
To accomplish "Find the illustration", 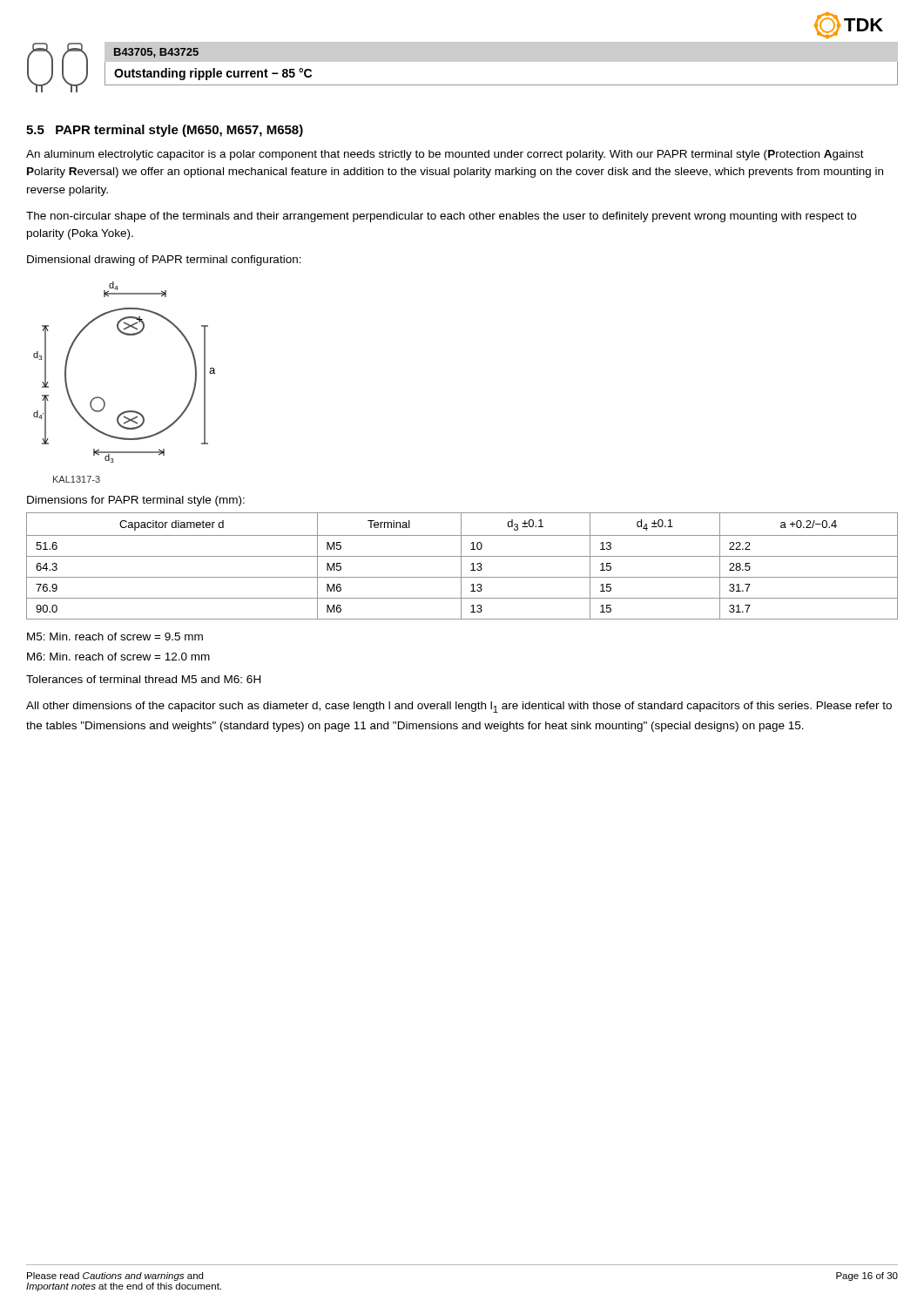I will 61,68.
